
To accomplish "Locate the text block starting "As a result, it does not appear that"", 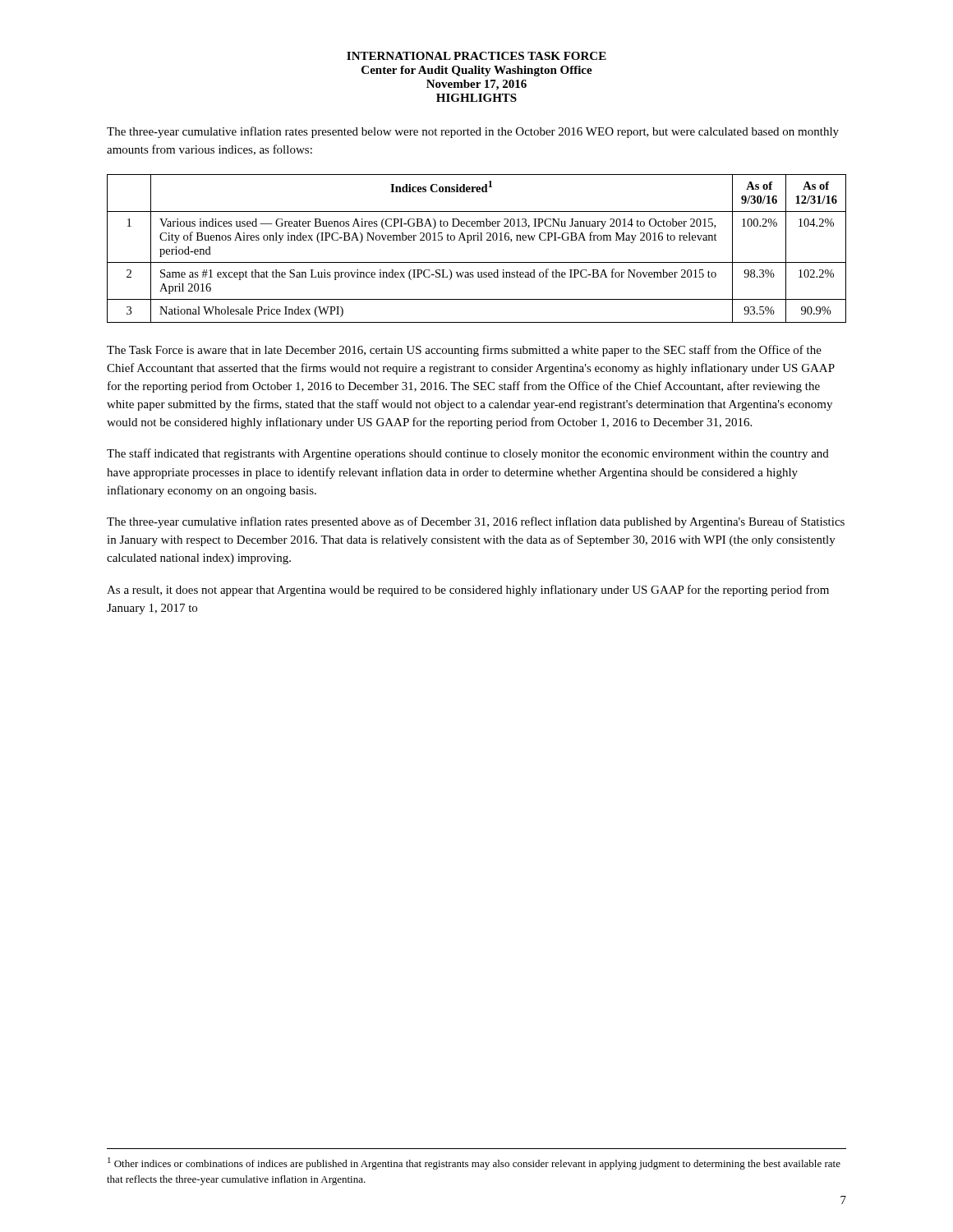I will [x=468, y=598].
